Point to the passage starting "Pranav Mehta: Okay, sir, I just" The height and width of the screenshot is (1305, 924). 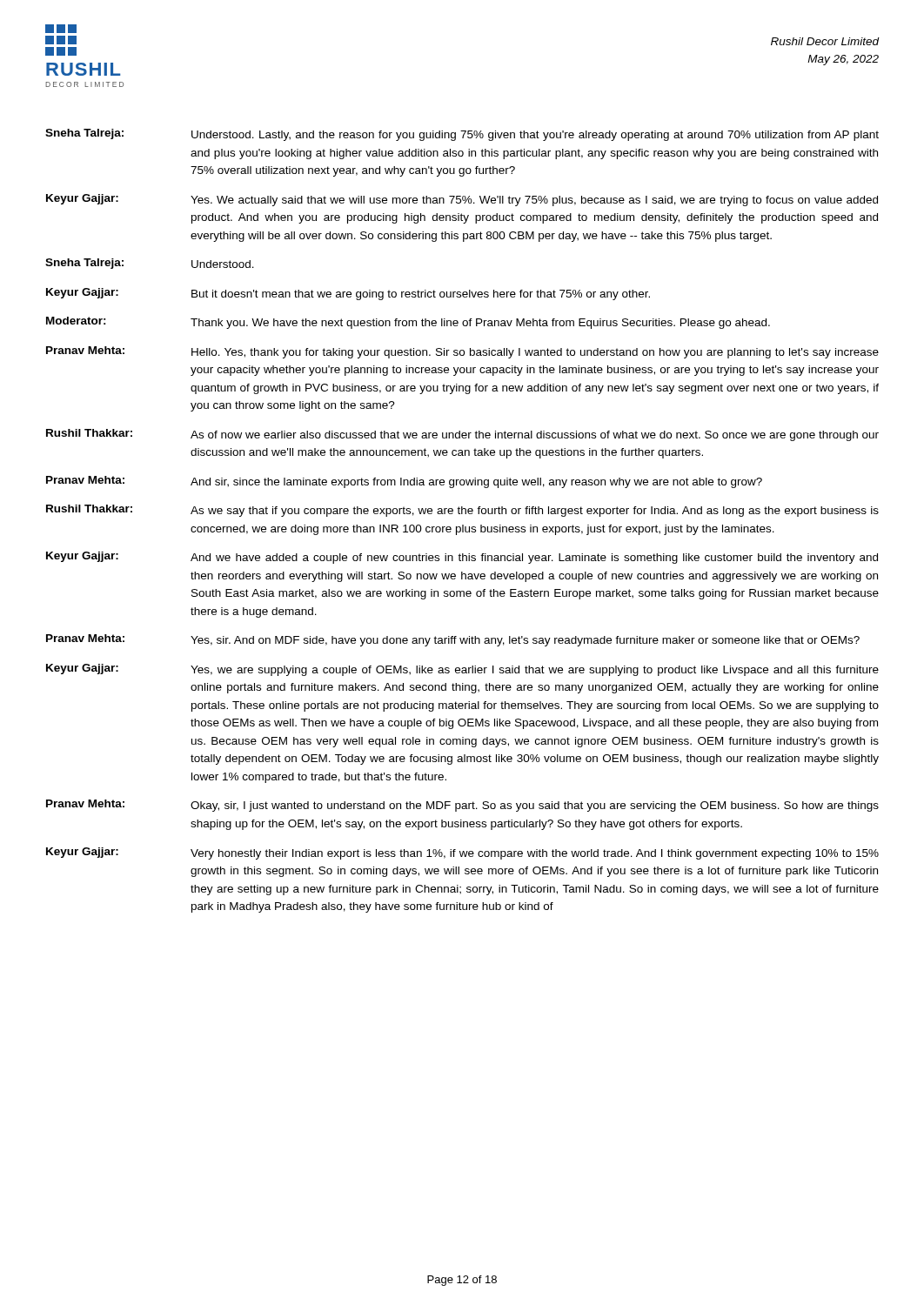pos(462,815)
